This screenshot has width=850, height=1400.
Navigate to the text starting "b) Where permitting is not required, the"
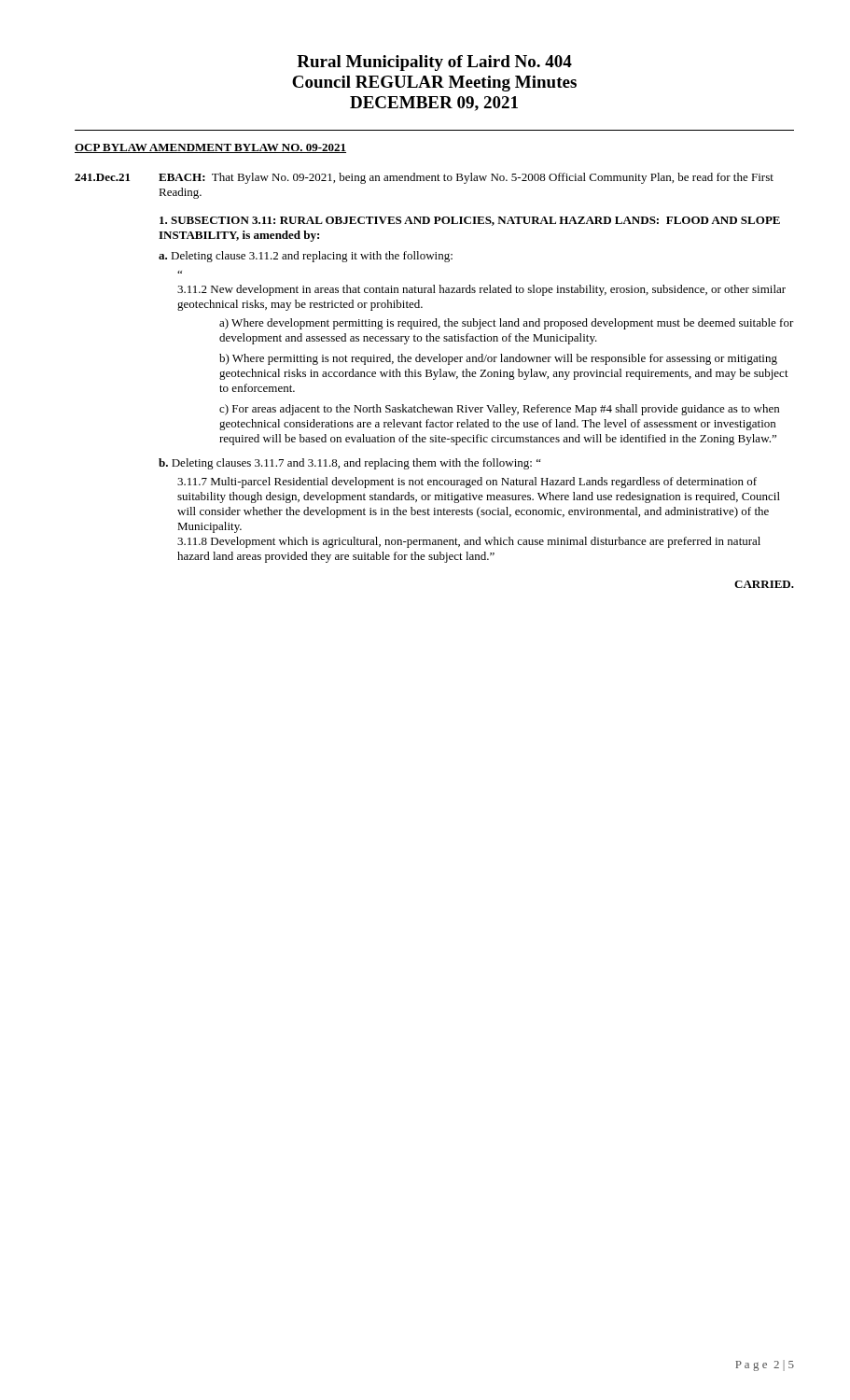504,373
